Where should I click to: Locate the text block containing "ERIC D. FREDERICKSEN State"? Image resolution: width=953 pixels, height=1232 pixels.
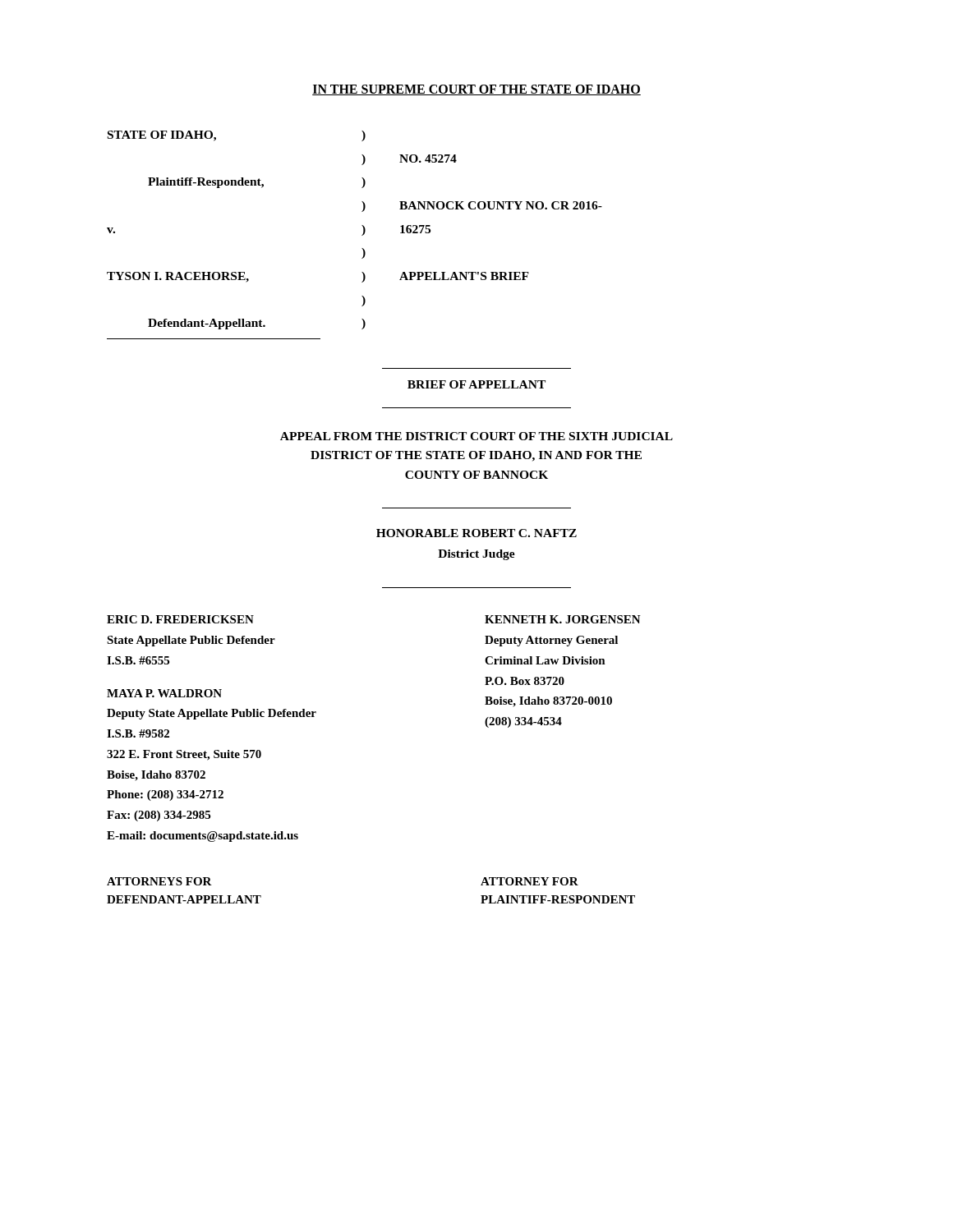click(288, 728)
